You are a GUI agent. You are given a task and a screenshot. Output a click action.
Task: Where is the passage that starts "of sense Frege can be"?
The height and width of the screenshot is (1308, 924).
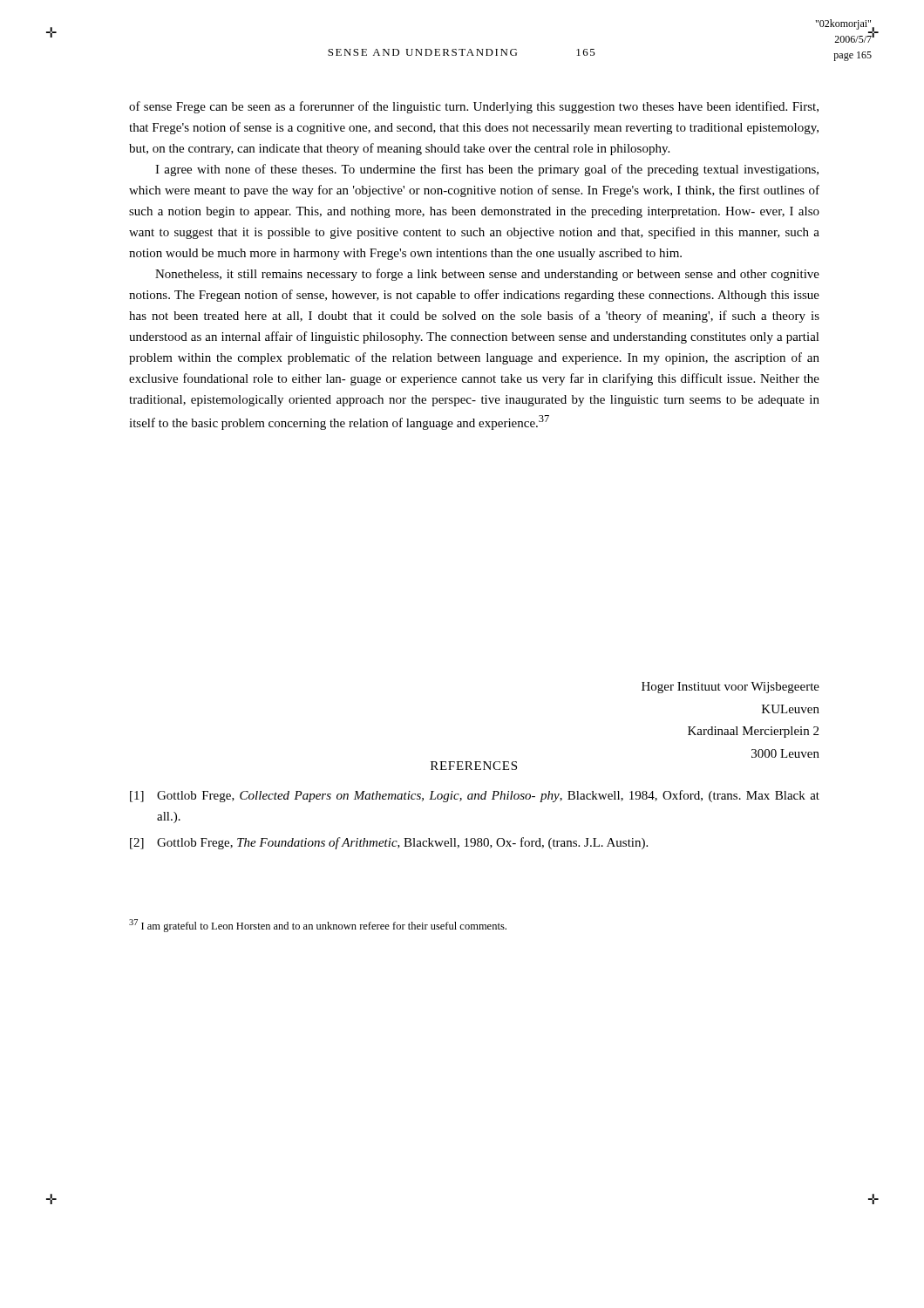(x=474, y=265)
